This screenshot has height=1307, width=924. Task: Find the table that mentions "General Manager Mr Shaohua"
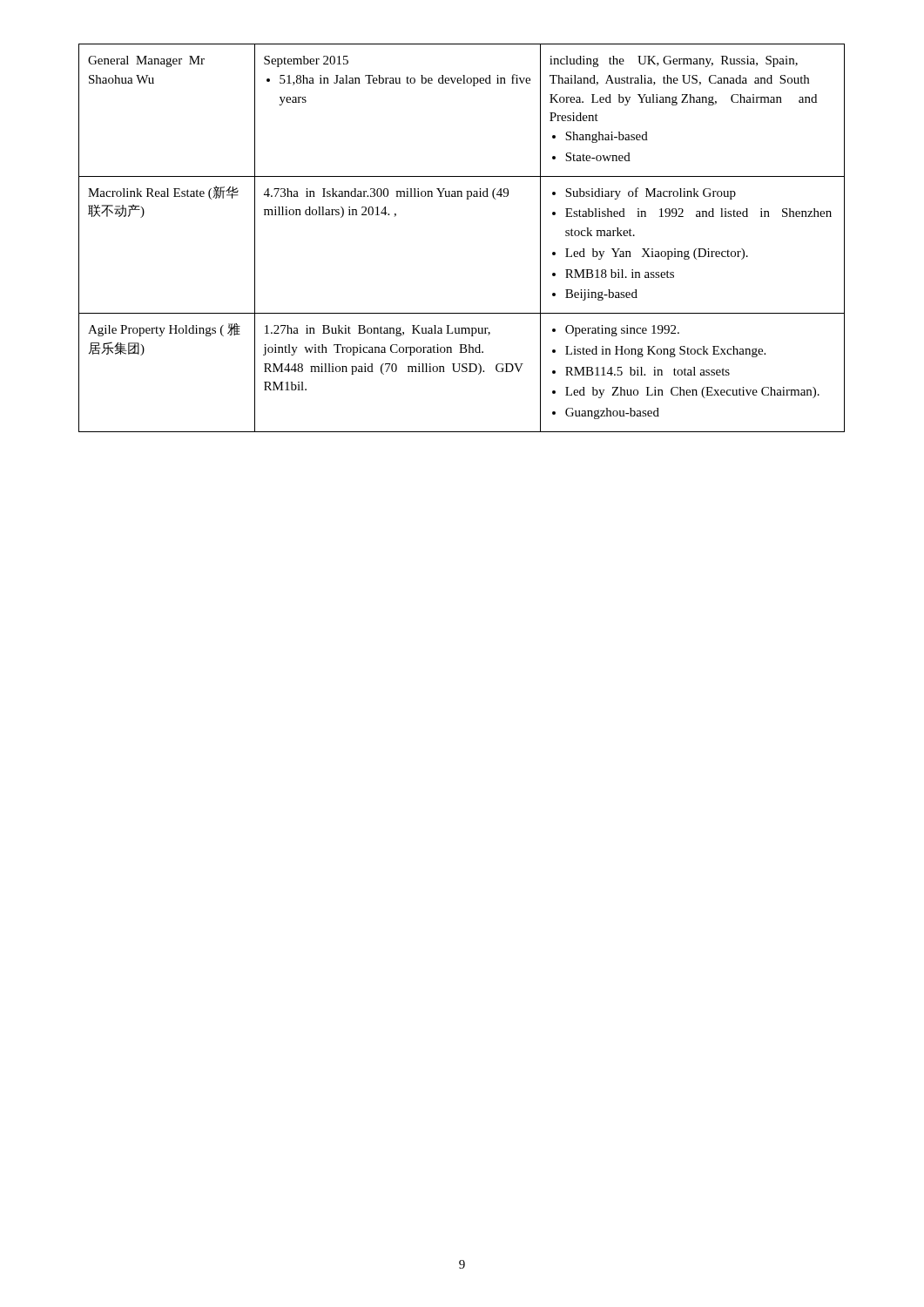click(462, 238)
